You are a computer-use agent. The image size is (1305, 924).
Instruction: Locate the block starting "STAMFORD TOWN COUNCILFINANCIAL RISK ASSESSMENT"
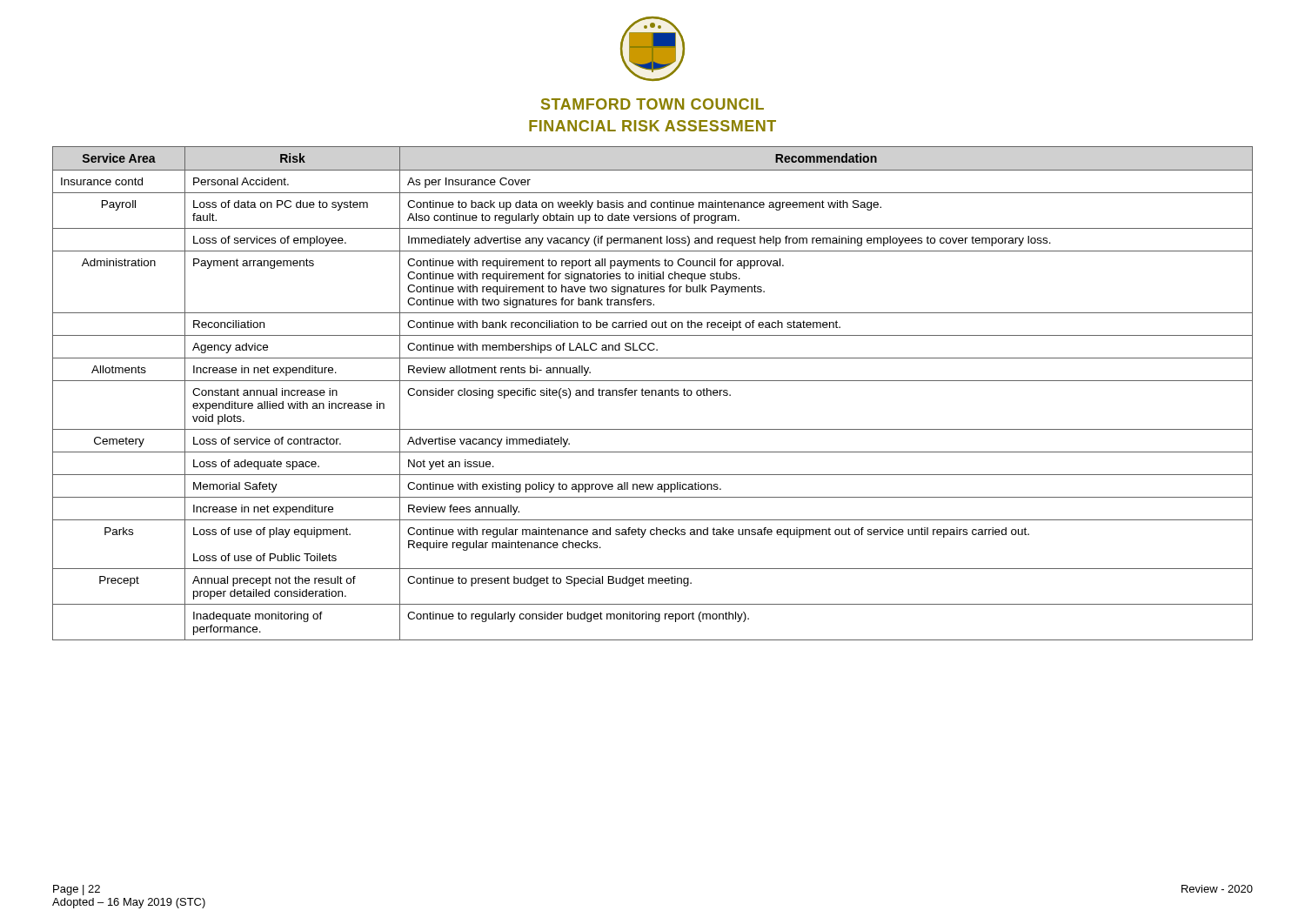coord(652,116)
